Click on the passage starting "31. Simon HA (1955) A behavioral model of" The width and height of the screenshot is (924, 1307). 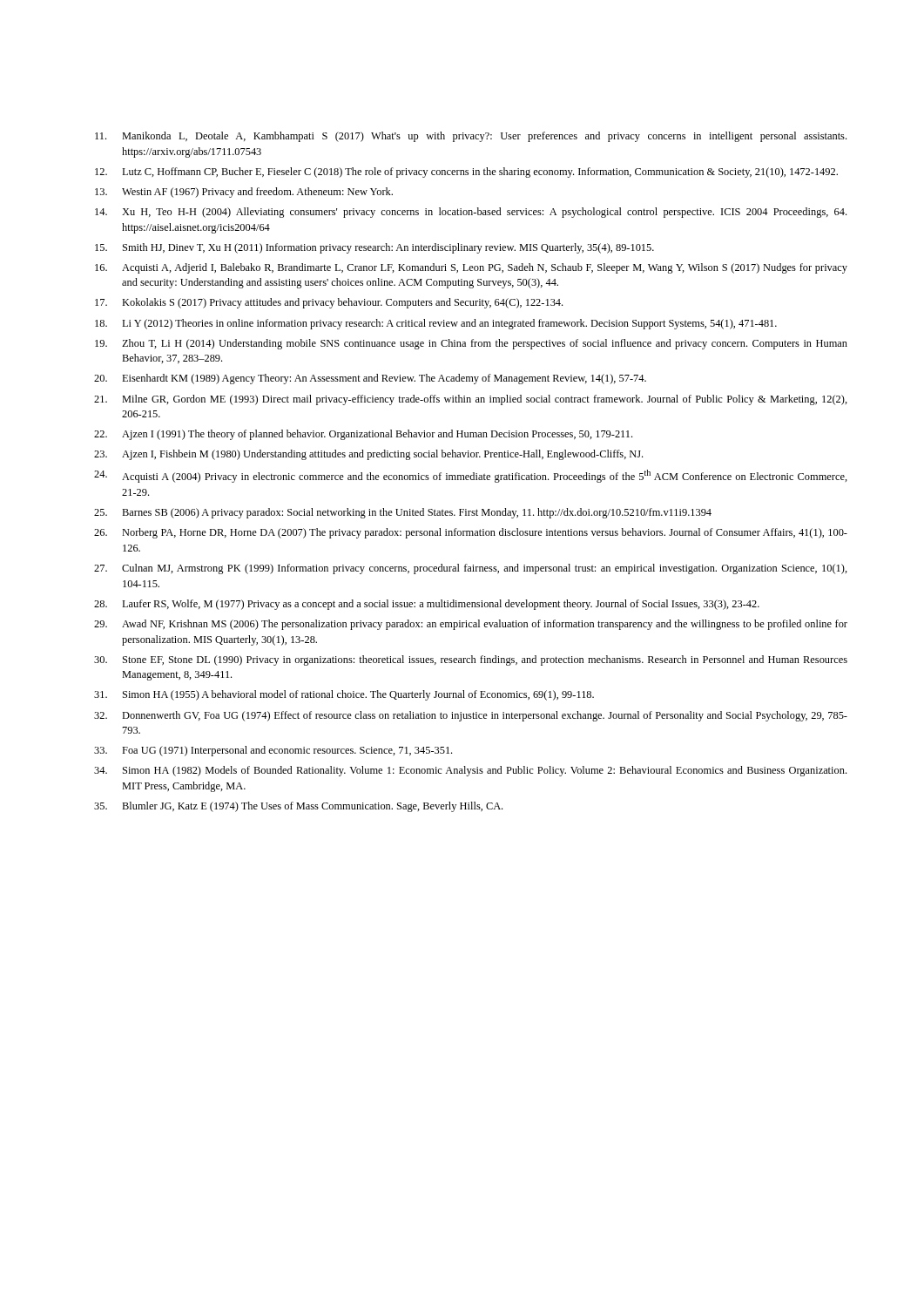coord(471,696)
